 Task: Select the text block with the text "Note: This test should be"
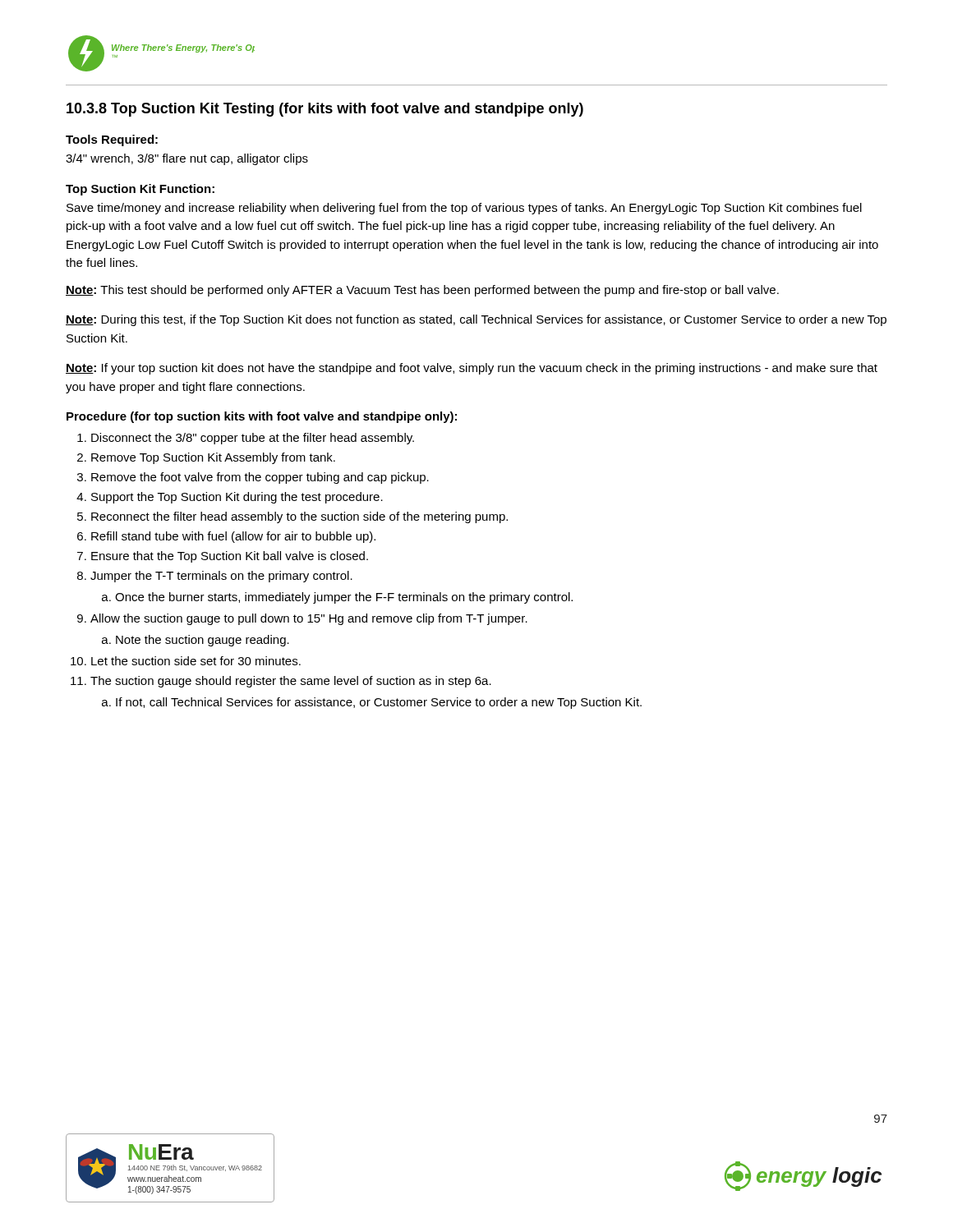point(423,289)
